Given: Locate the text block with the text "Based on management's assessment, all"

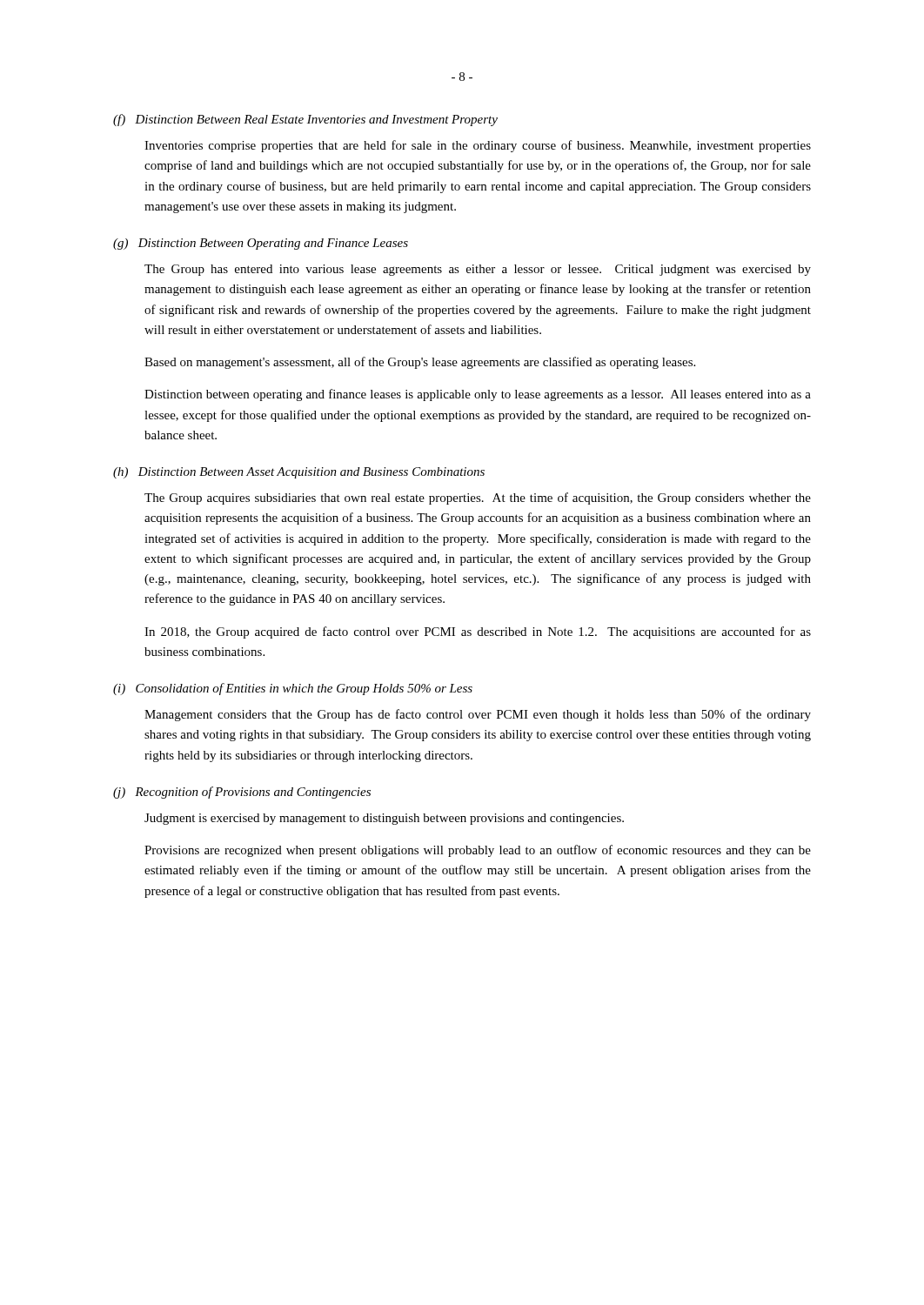Looking at the screenshot, I should coord(420,362).
